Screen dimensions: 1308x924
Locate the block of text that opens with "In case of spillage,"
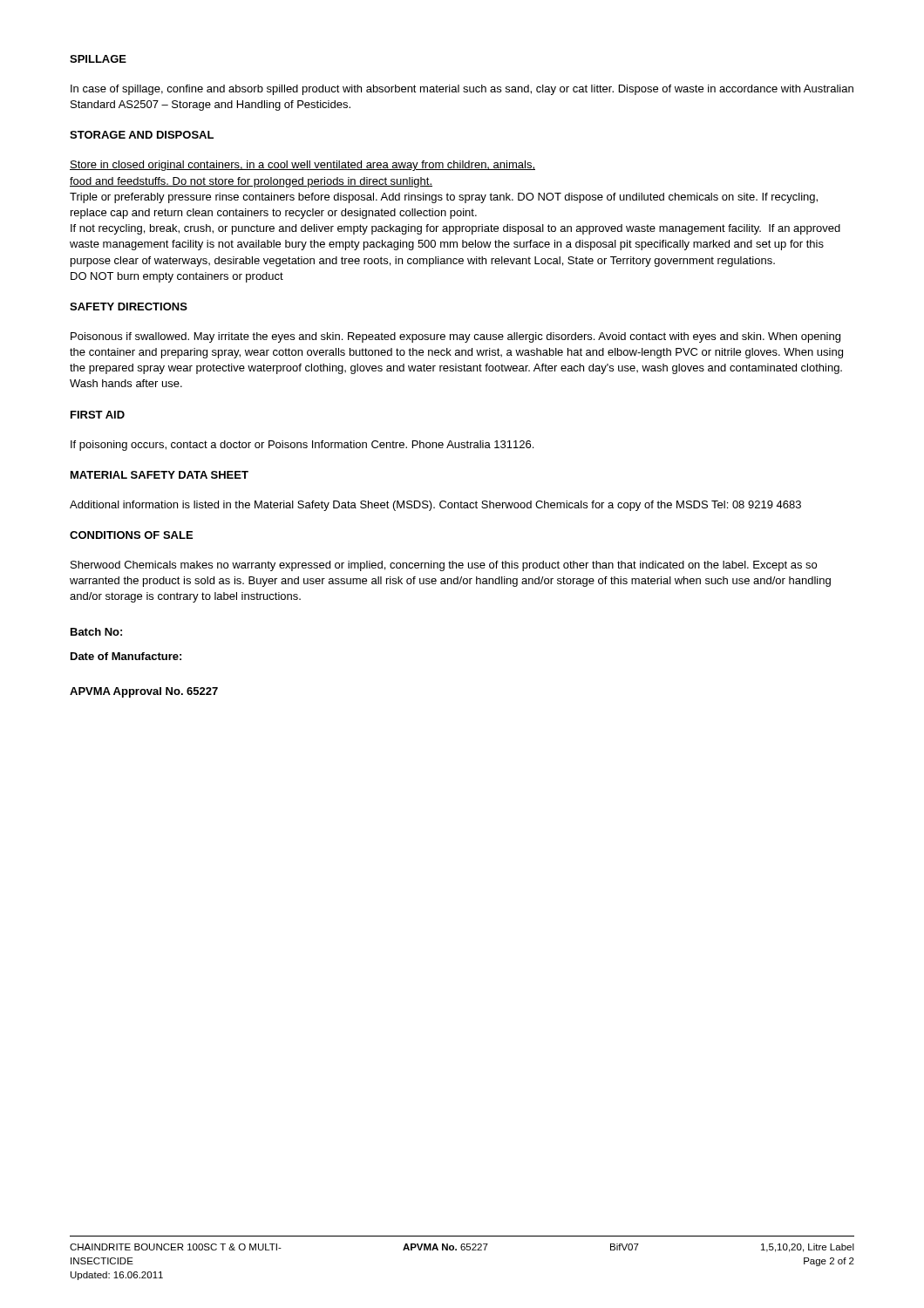point(462,97)
